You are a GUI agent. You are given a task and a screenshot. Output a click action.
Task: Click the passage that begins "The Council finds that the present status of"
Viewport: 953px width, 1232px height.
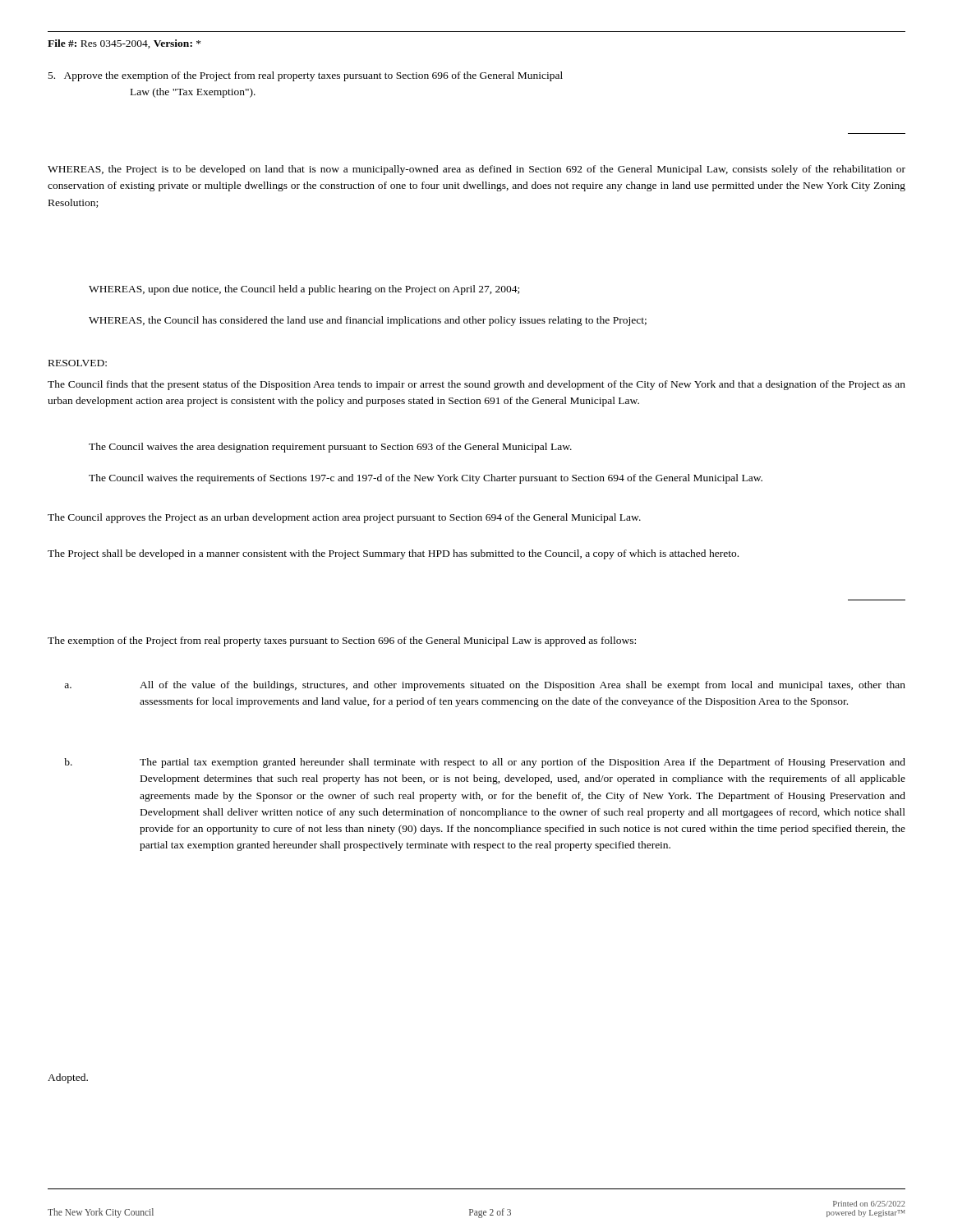pos(476,392)
